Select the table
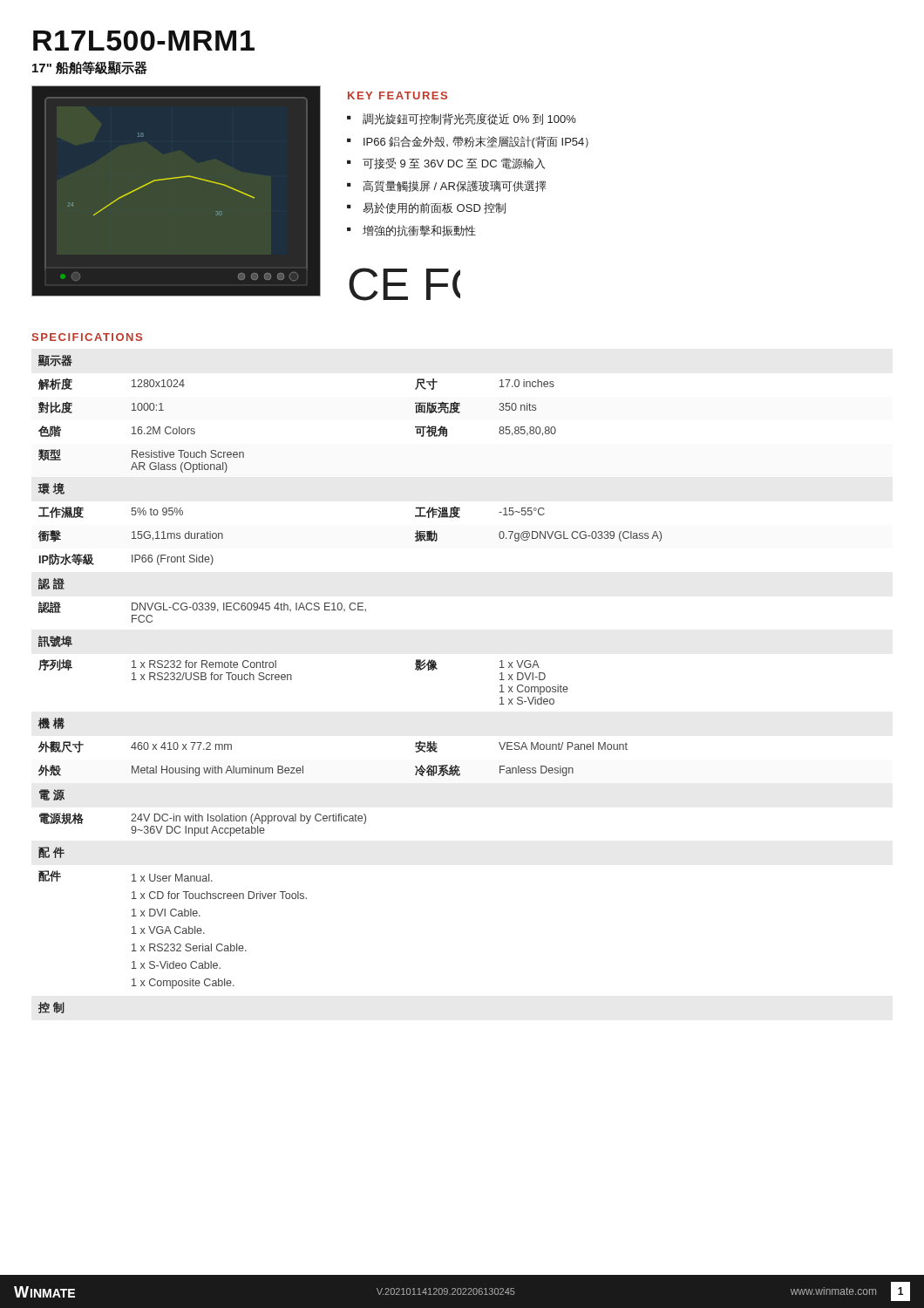This screenshot has width=924, height=1308. [x=462, y=673]
